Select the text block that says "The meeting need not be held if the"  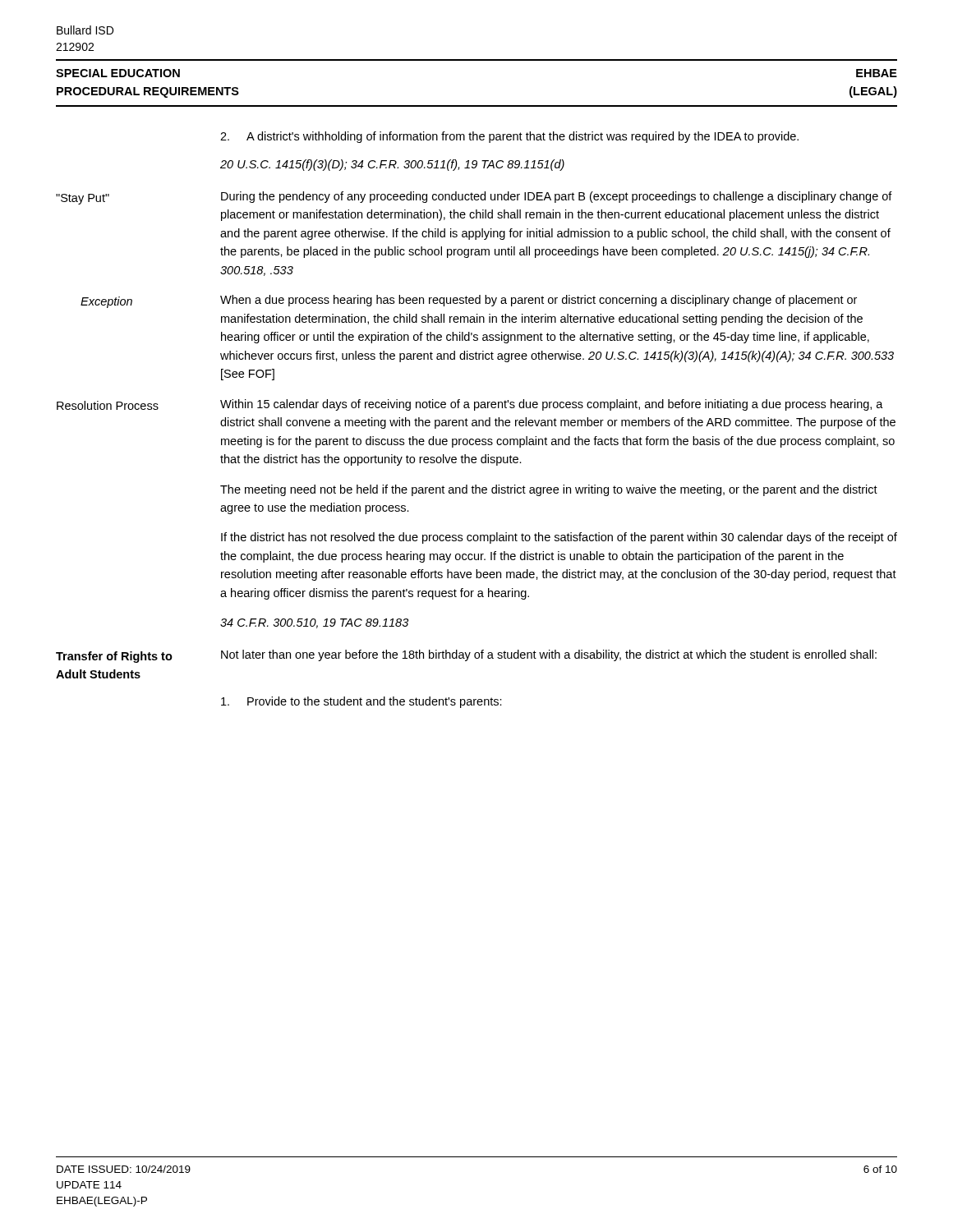pyautogui.click(x=549, y=498)
